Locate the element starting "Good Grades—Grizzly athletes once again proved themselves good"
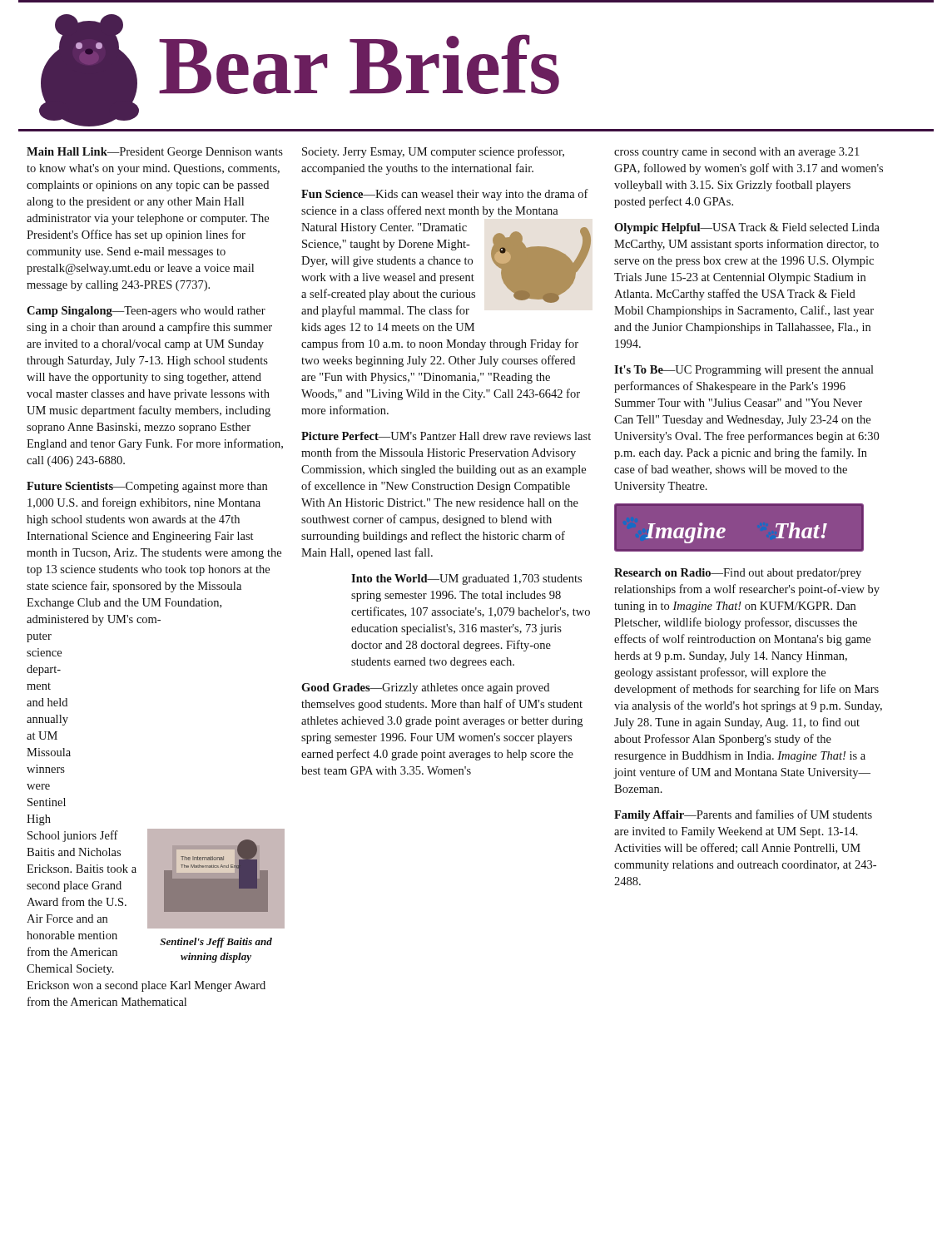Image resolution: width=952 pixels, height=1248 pixels. click(x=442, y=729)
